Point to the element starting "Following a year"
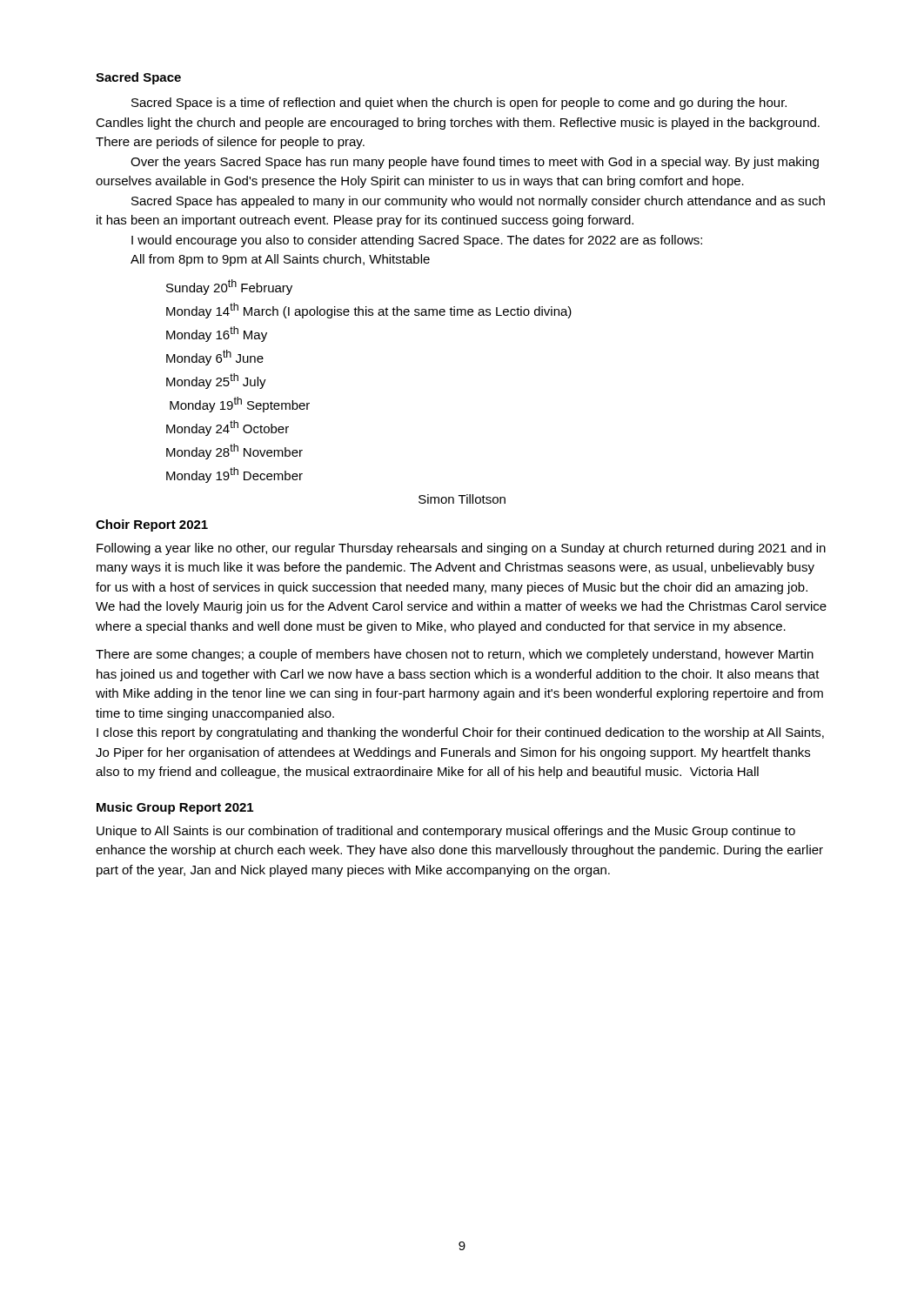 [461, 586]
